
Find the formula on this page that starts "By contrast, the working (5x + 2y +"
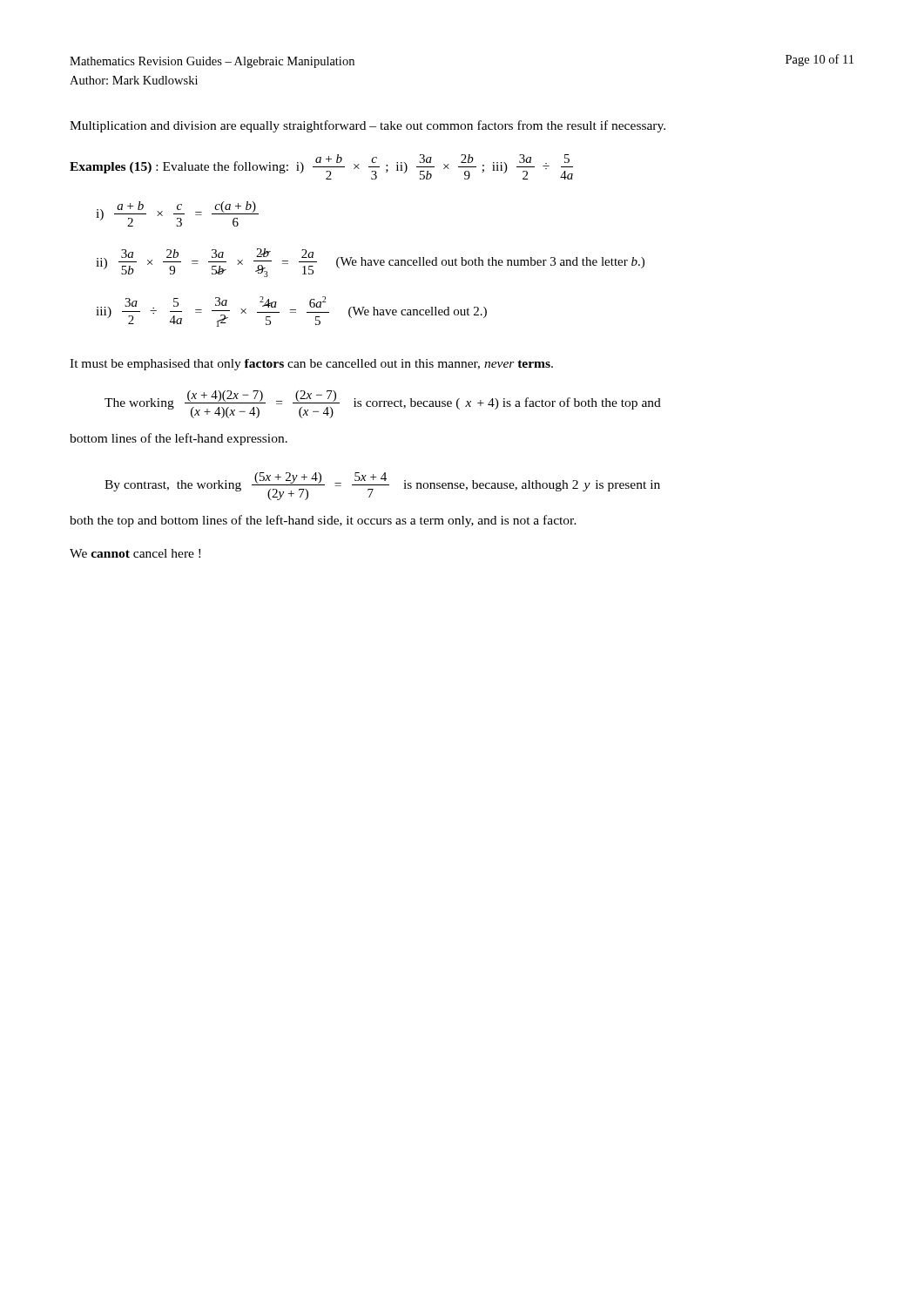coord(479,485)
